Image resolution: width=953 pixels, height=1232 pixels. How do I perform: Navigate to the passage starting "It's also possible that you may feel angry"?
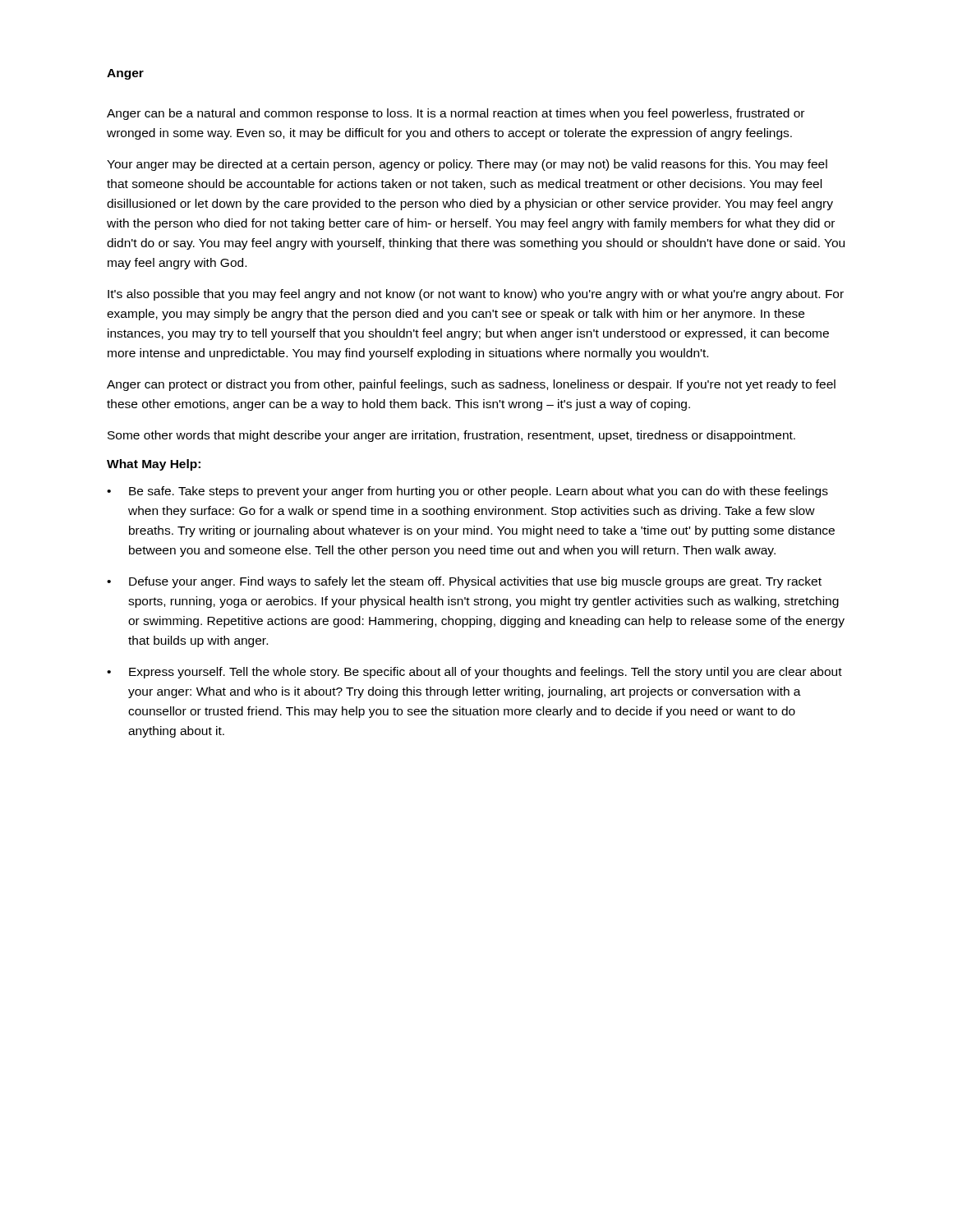coord(475,323)
